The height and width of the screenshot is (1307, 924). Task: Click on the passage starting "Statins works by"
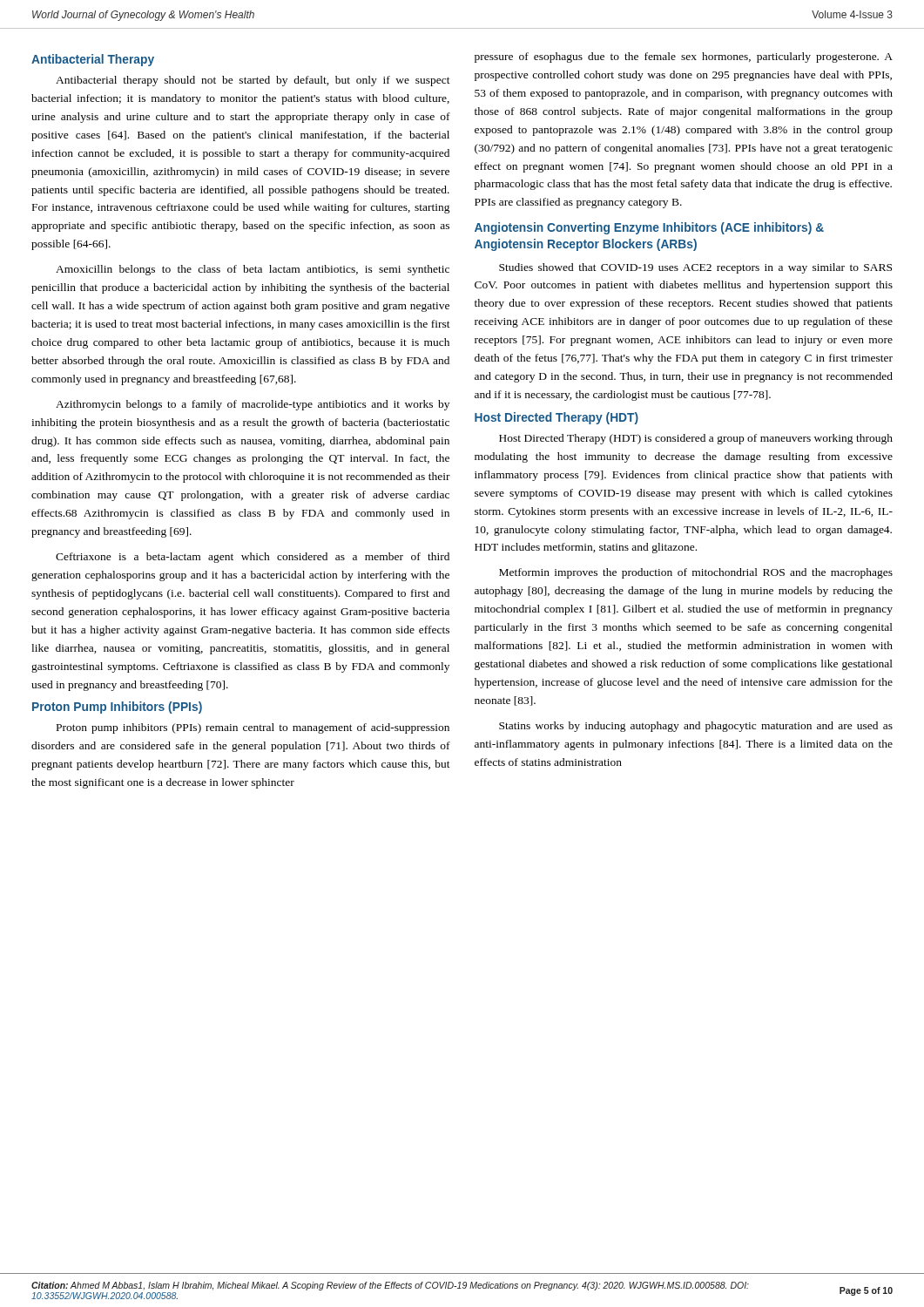(x=683, y=744)
